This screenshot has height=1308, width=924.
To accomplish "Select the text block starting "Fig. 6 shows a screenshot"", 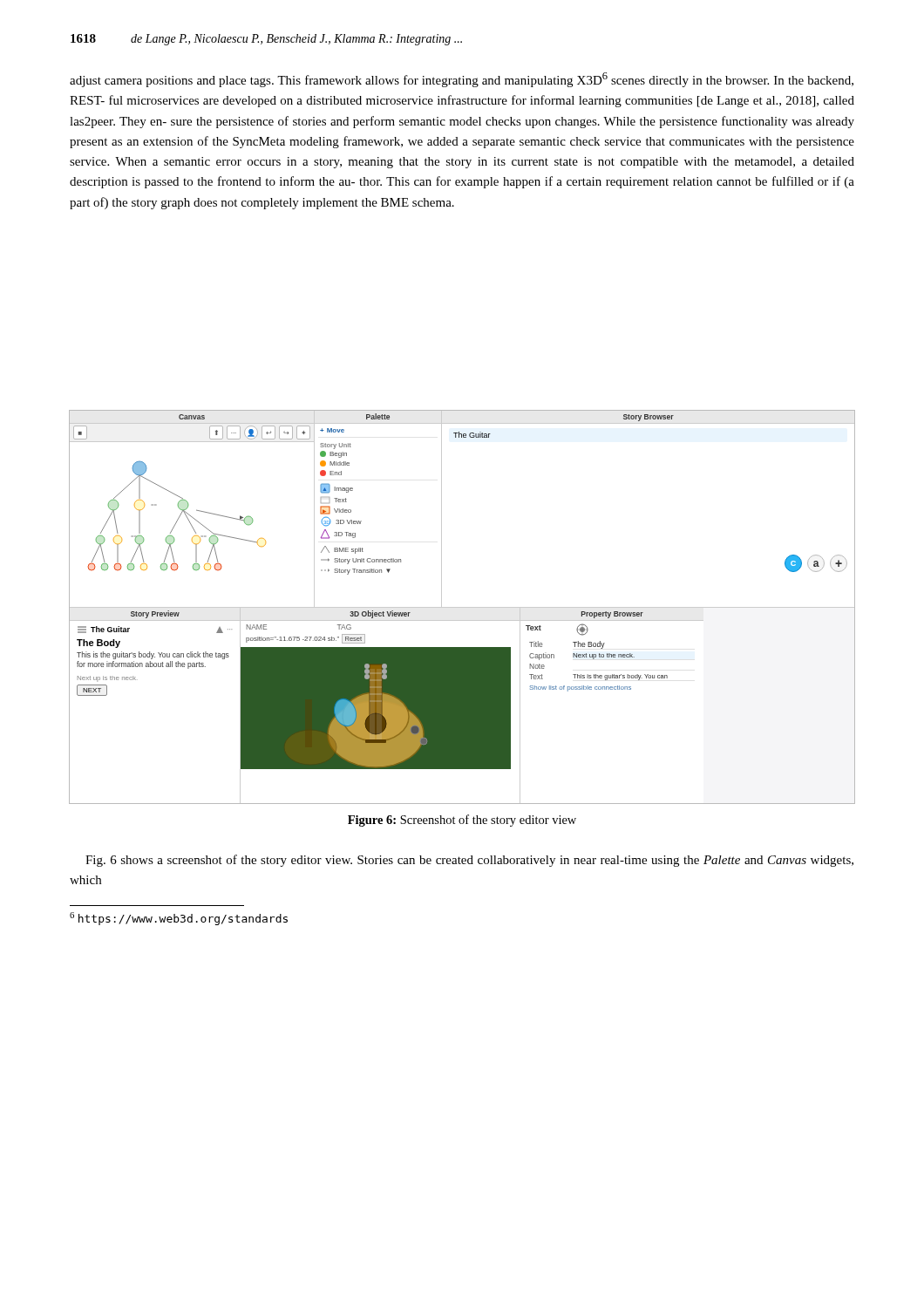I will pyautogui.click(x=462, y=870).
